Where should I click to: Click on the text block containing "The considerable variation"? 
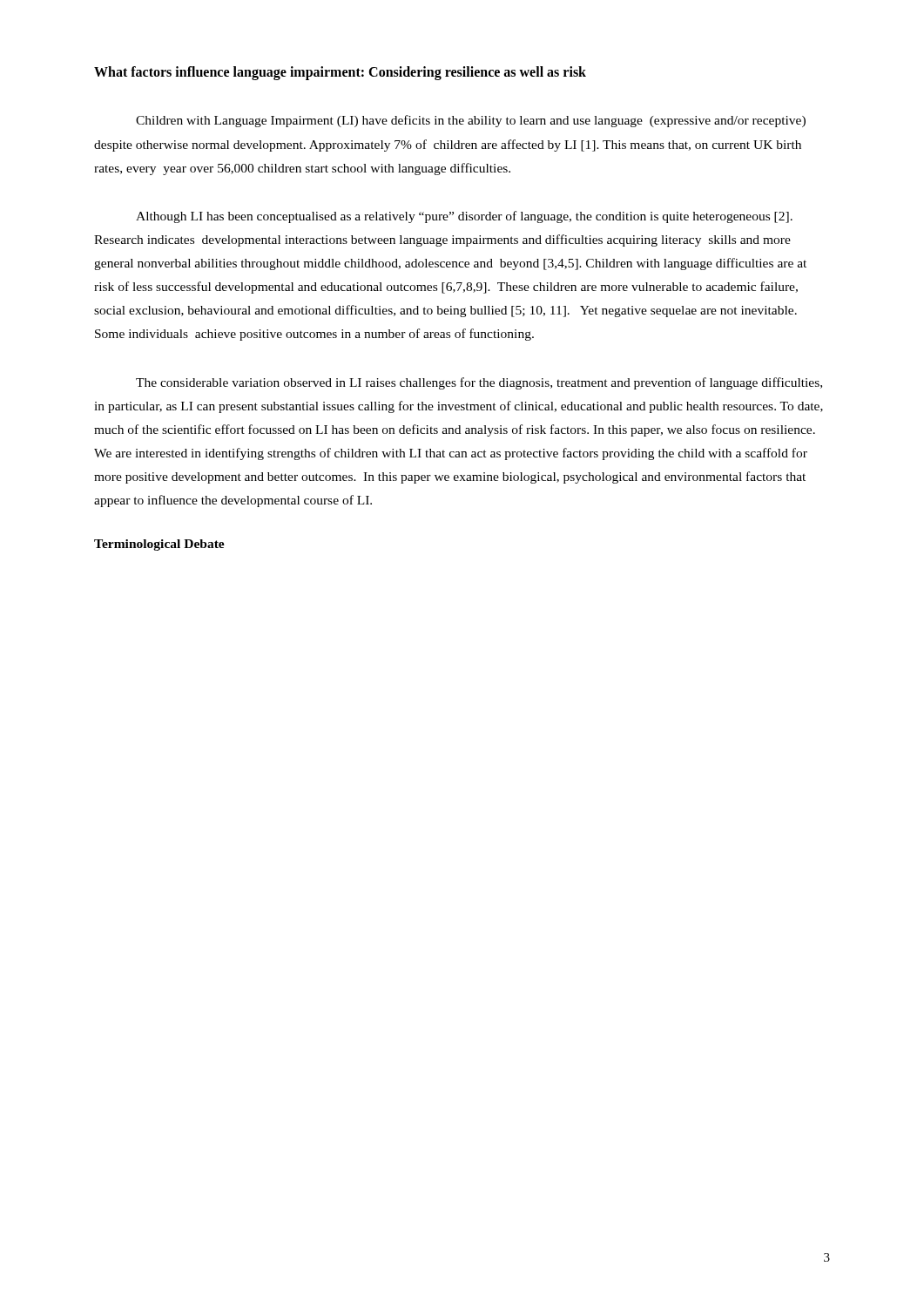click(x=462, y=441)
